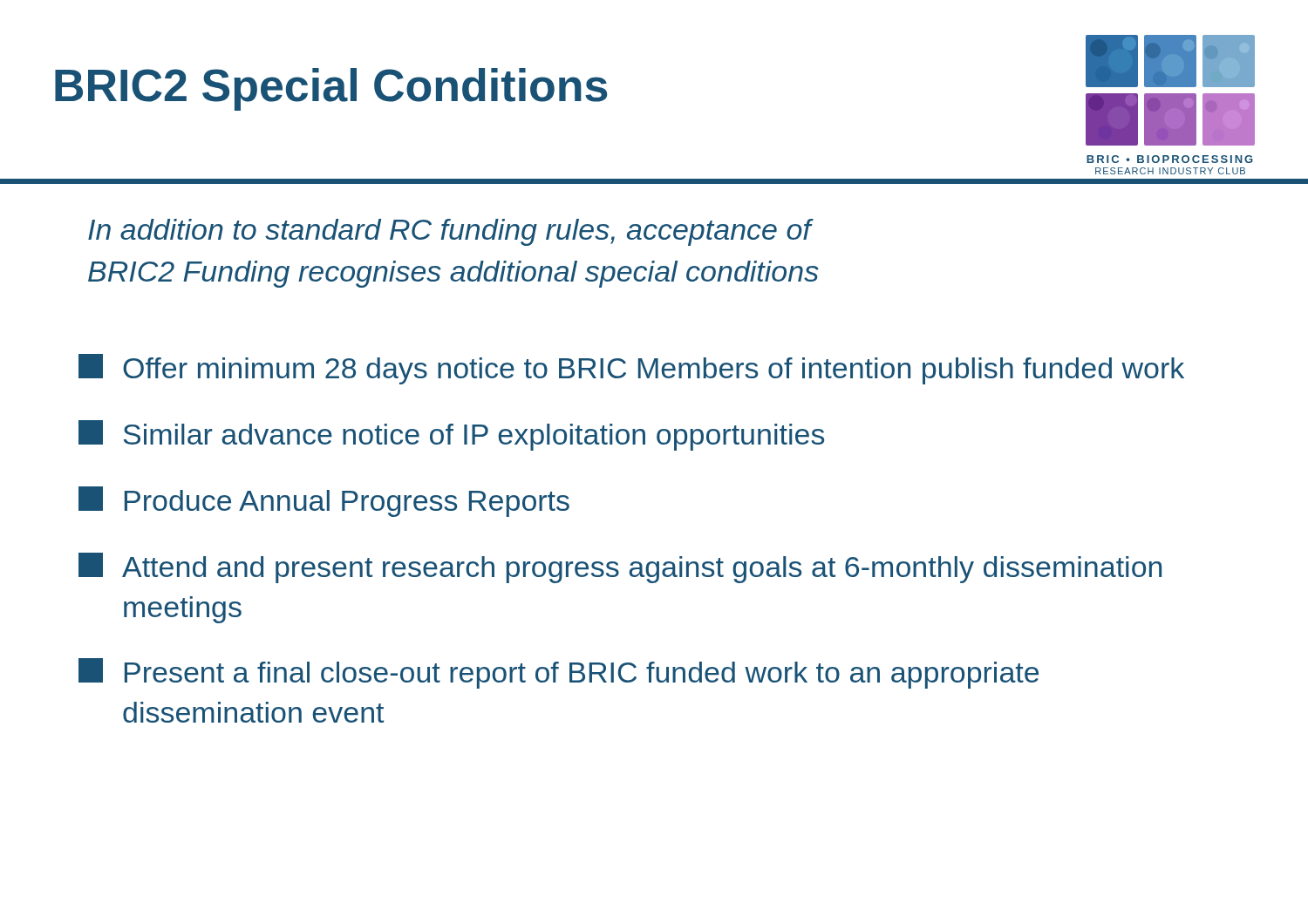This screenshot has width=1308, height=924.
Task: Point to the text starting "Produce Annual Progress Reports"
Action: click(324, 502)
